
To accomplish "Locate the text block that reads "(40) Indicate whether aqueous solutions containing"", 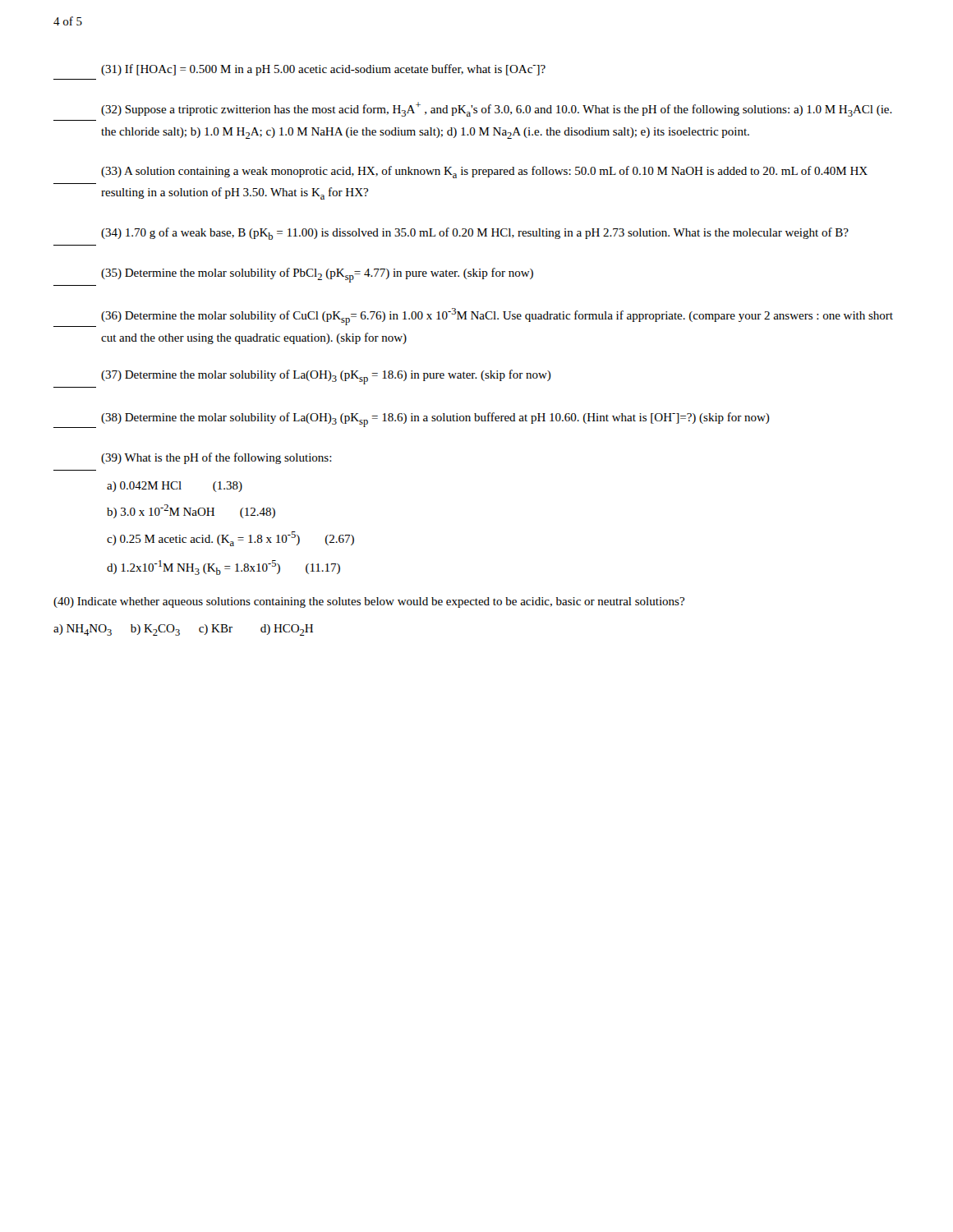I will coord(369,601).
